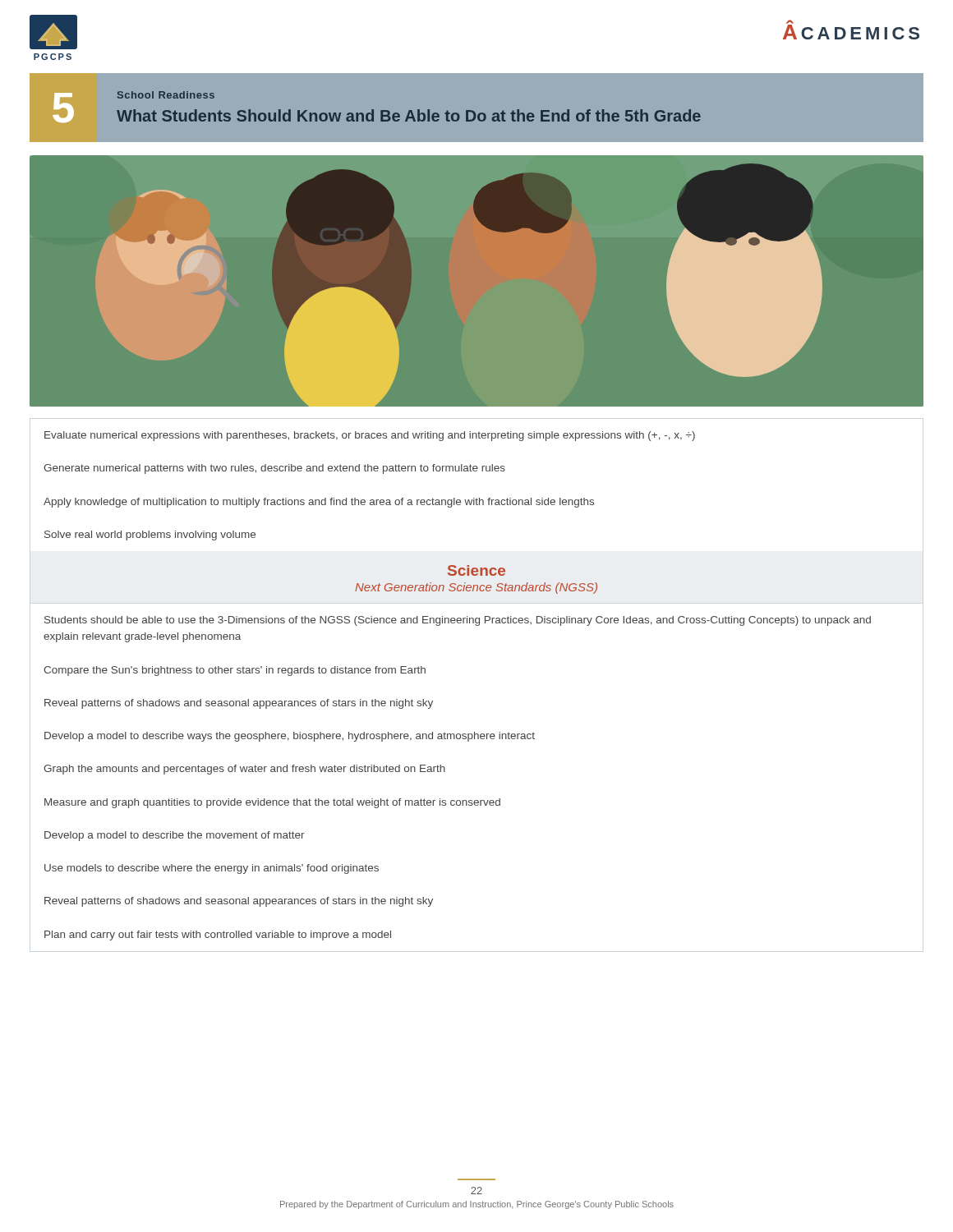
Task: Locate the logo
Action: coord(53,38)
